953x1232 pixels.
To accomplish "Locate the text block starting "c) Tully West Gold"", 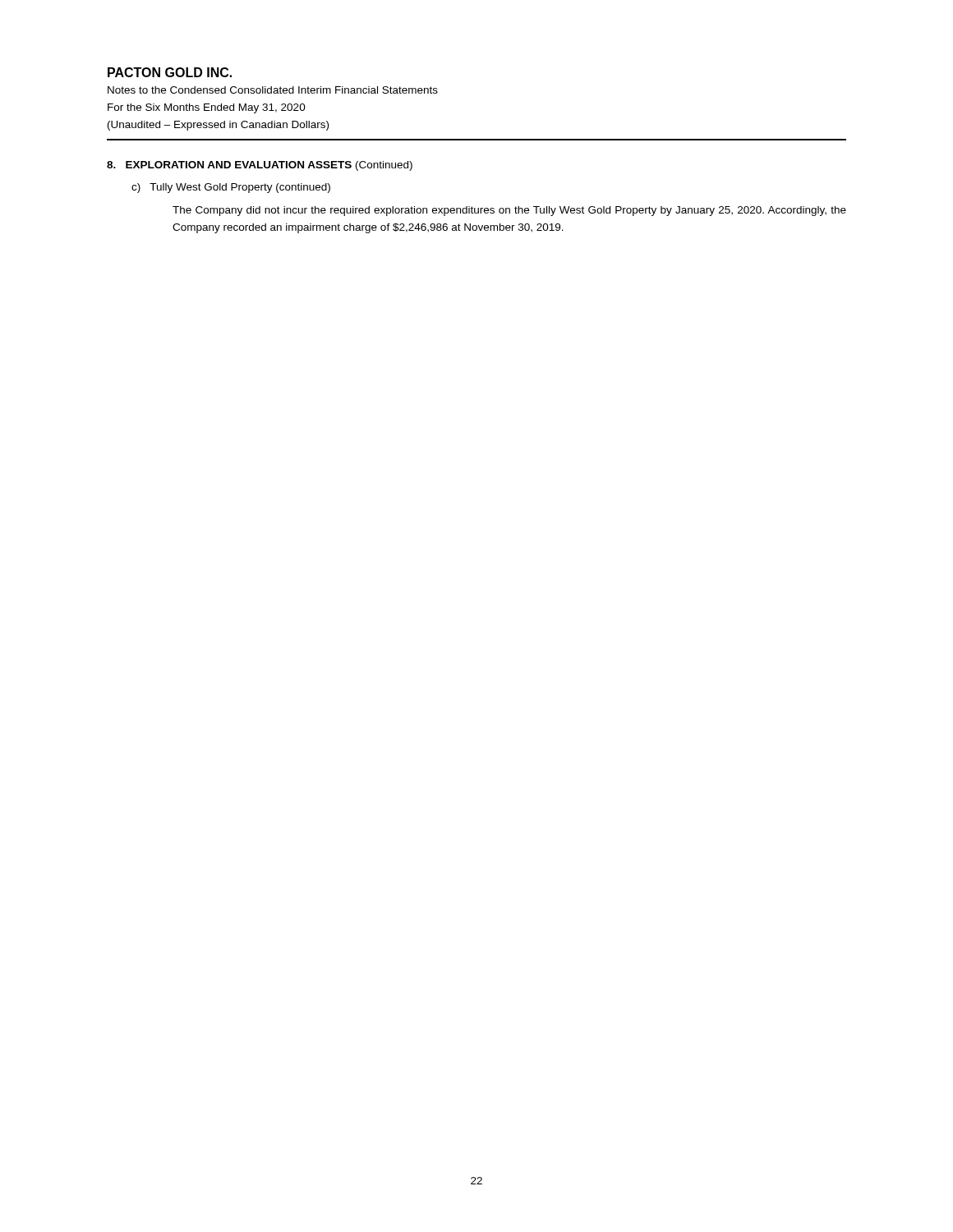I will (231, 187).
